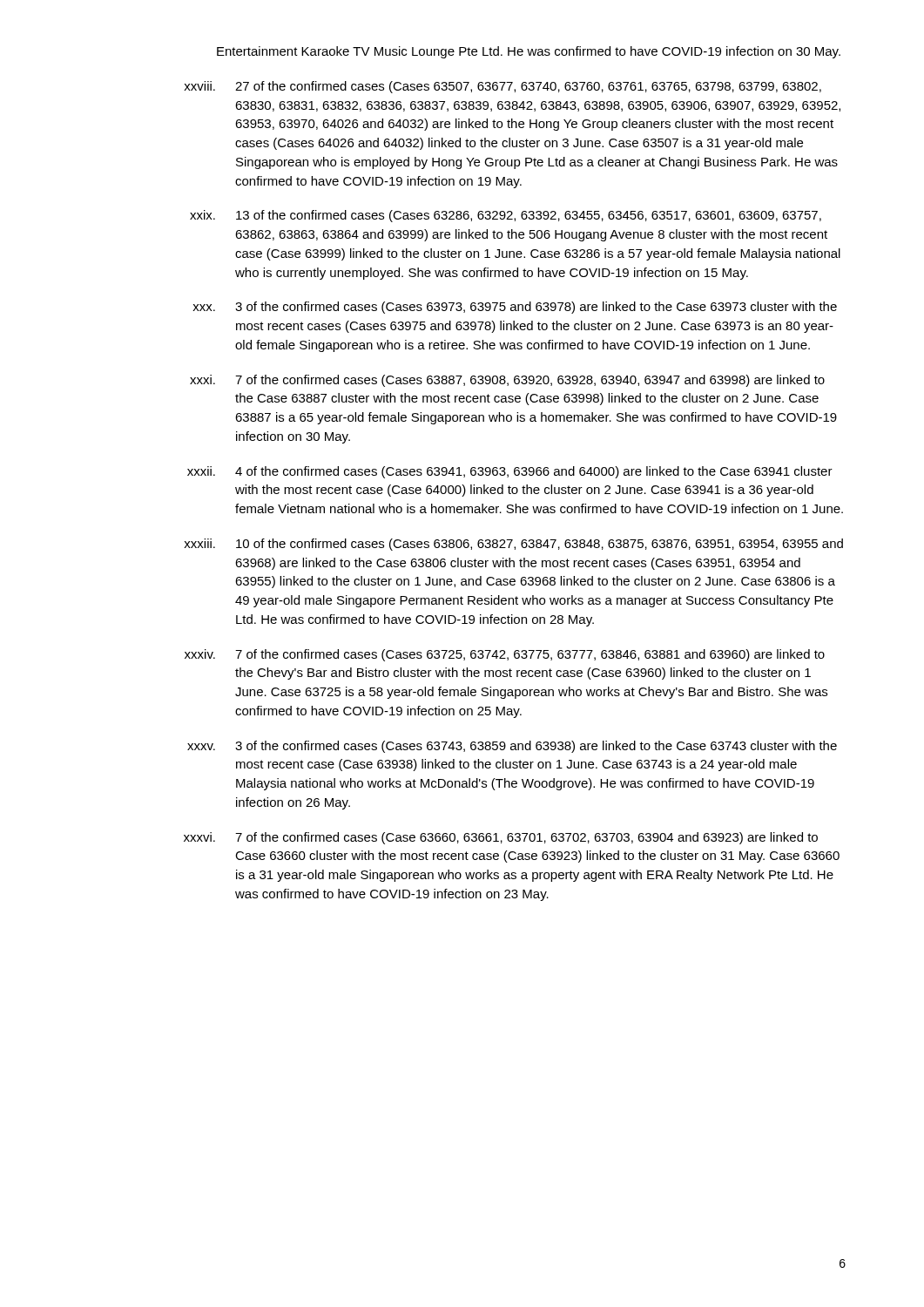
Task: Click on the list item that reads "xxxv. 3 of the confirmed cases"
Action: [x=470, y=774]
